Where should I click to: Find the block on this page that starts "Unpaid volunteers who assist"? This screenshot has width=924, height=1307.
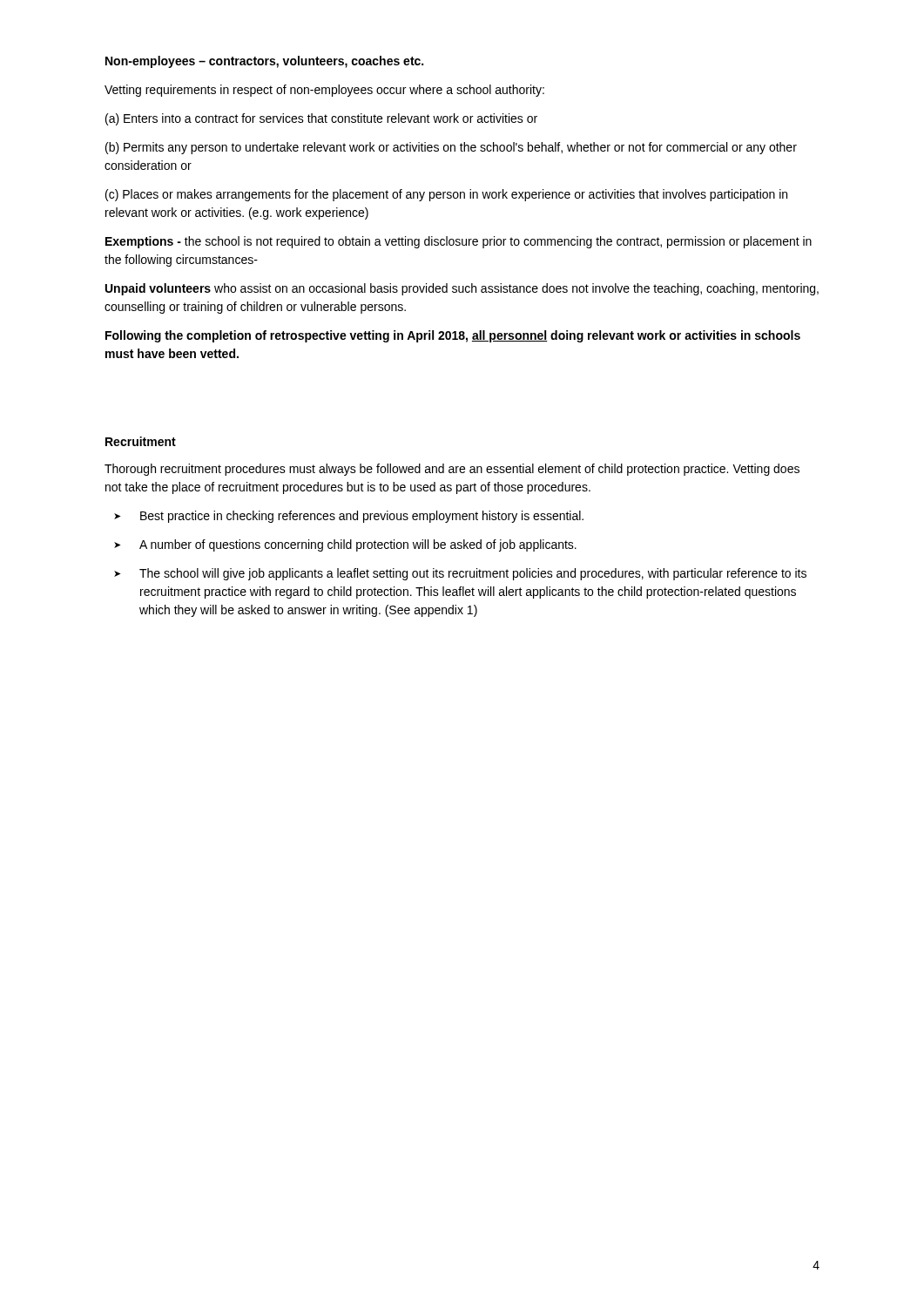point(462,298)
